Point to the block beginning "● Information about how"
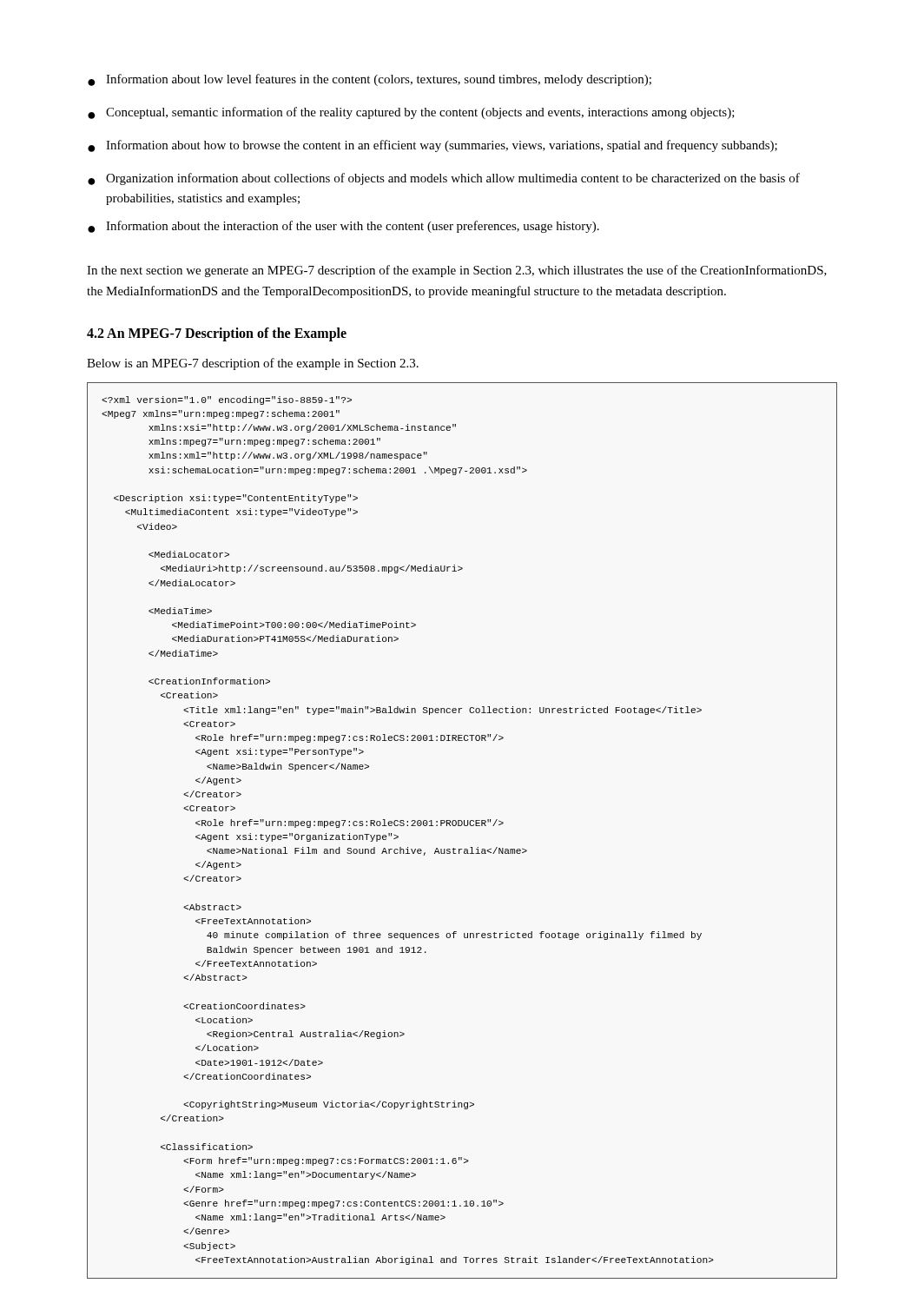The height and width of the screenshot is (1303, 924). pos(462,148)
